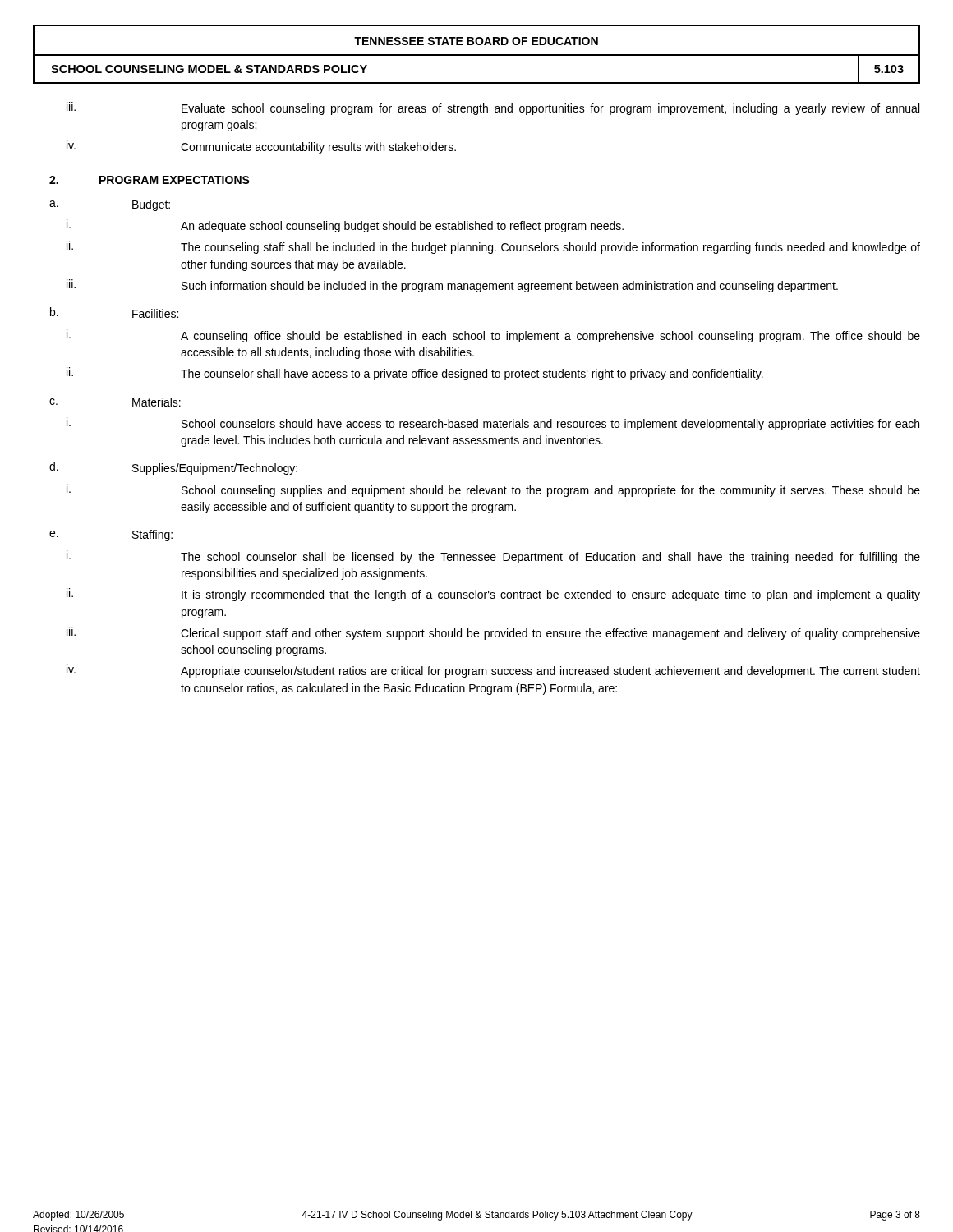This screenshot has width=953, height=1232.
Task: Locate the block starting "a. Budget:"
Action: pyautogui.click(x=53, y=206)
